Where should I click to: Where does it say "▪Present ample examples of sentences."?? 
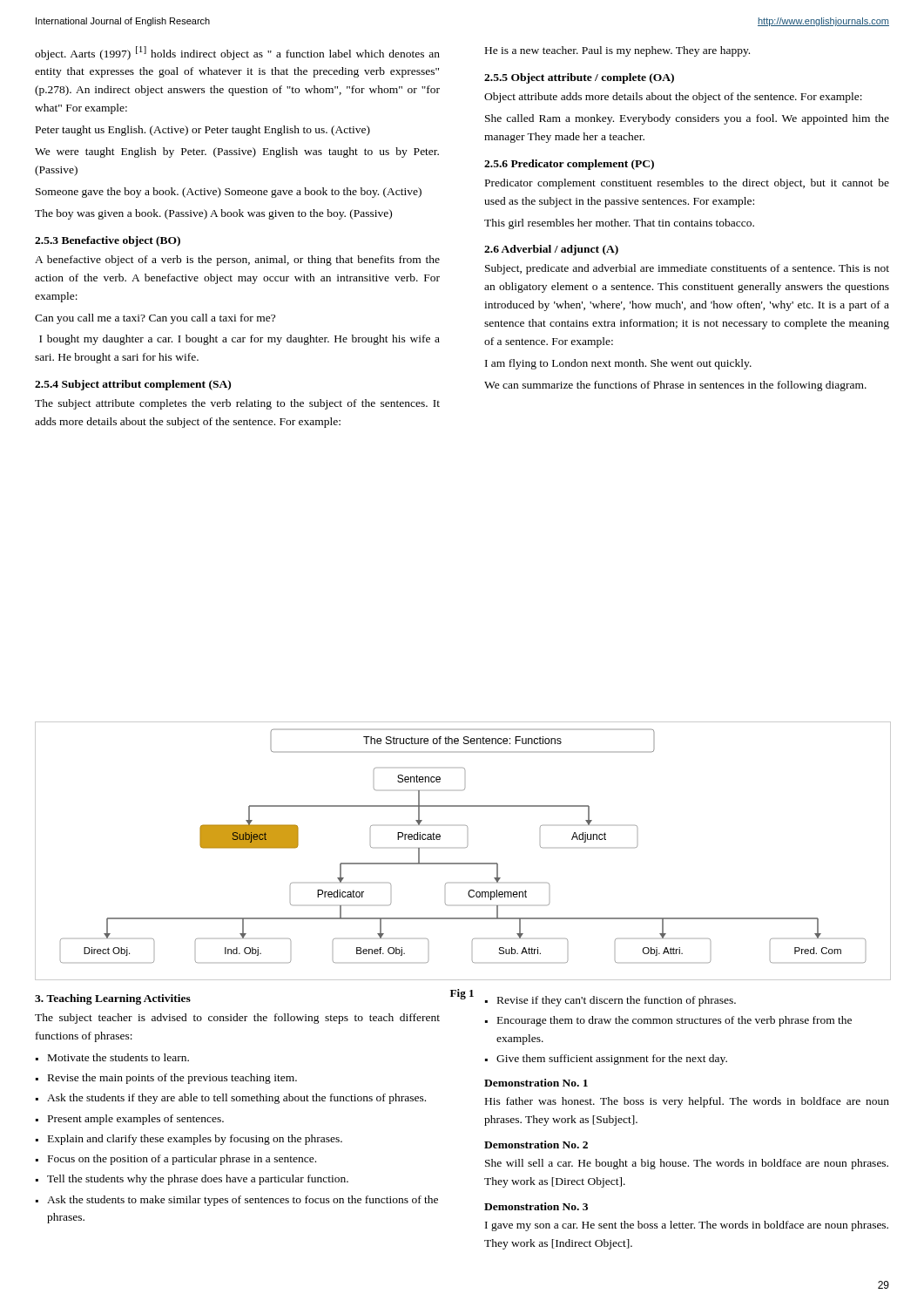pyautogui.click(x=130, y=1119)
